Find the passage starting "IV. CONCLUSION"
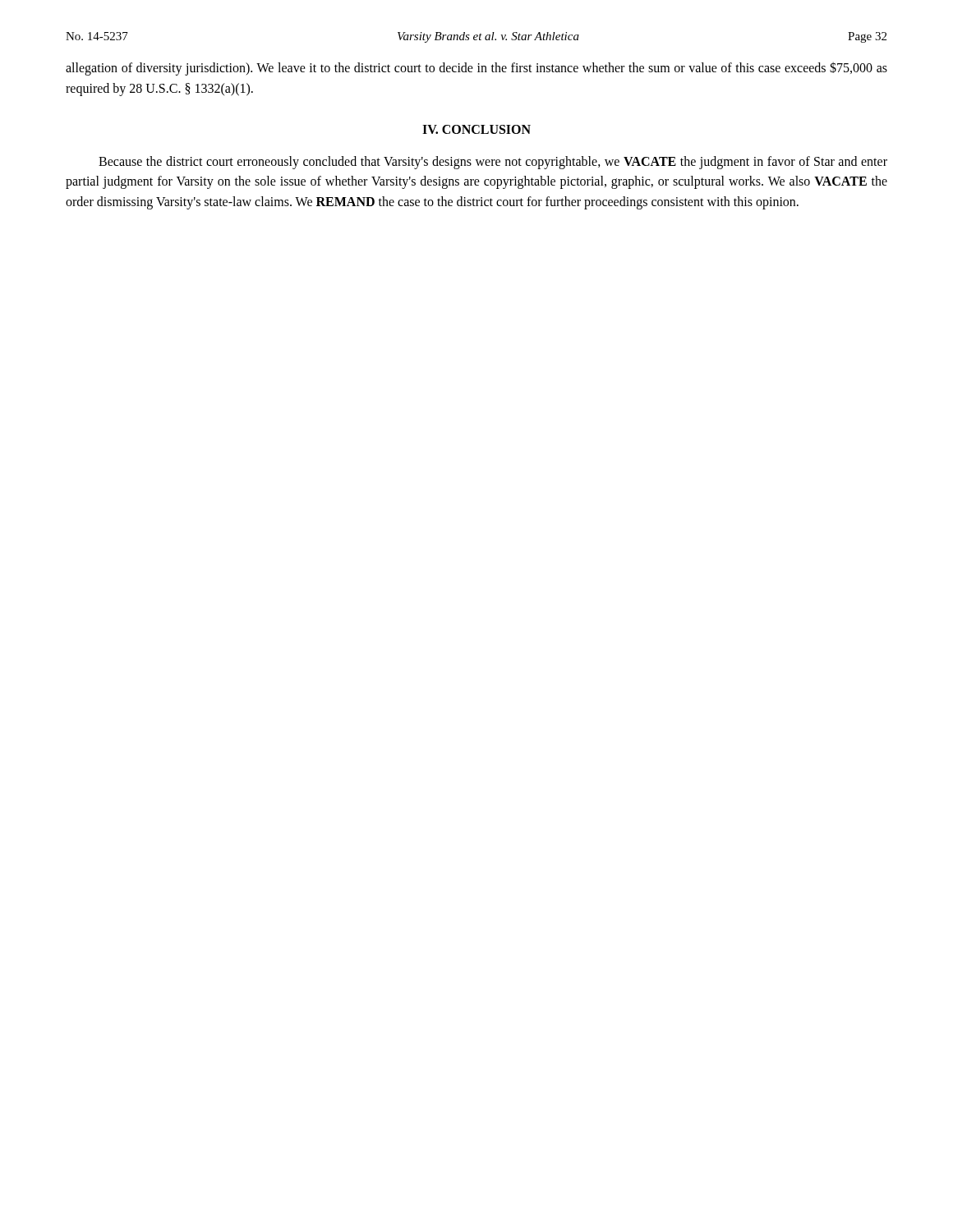 coord(476,129)
